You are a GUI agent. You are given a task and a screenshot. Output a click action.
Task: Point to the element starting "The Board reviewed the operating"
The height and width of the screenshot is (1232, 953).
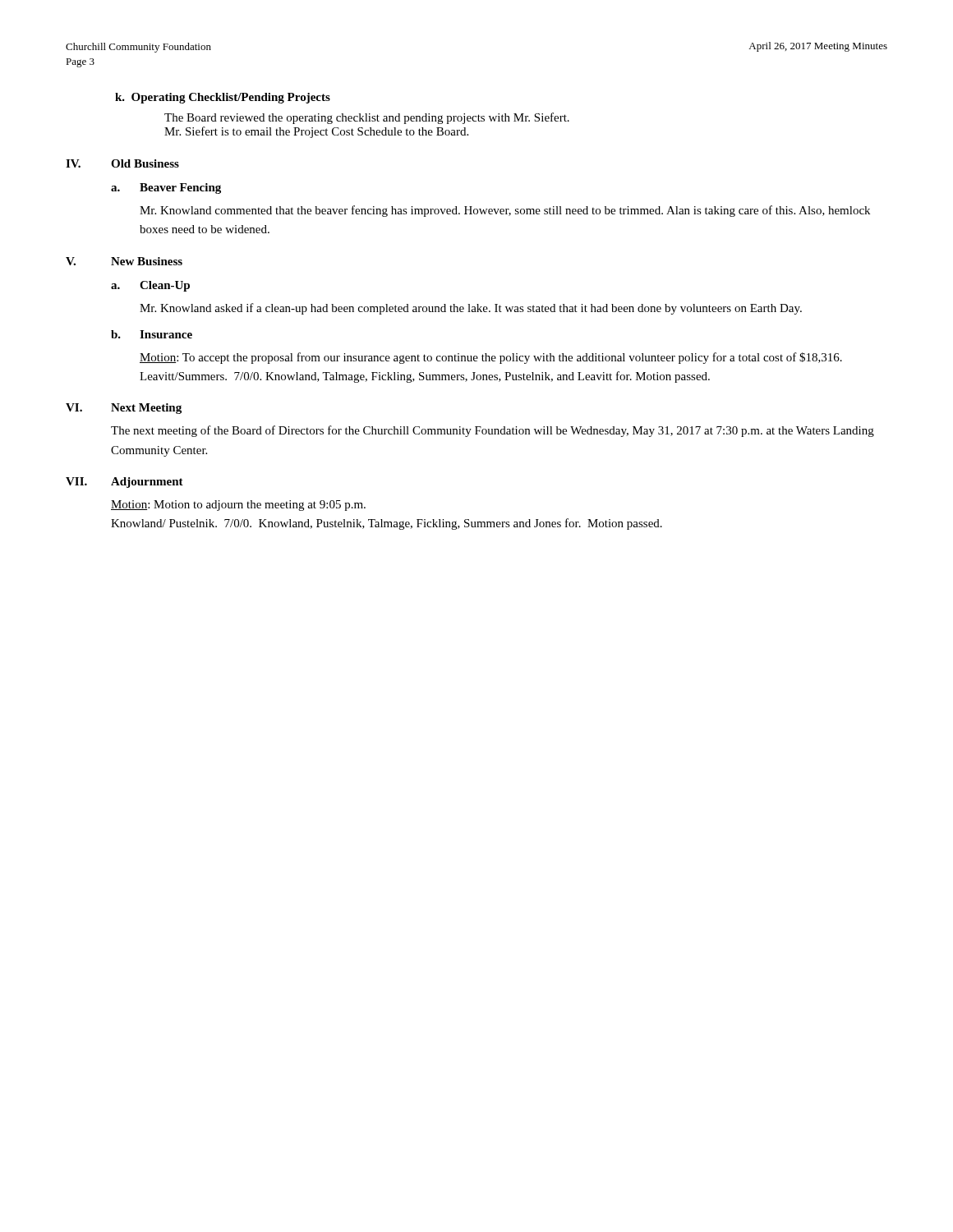coord(367,124)
